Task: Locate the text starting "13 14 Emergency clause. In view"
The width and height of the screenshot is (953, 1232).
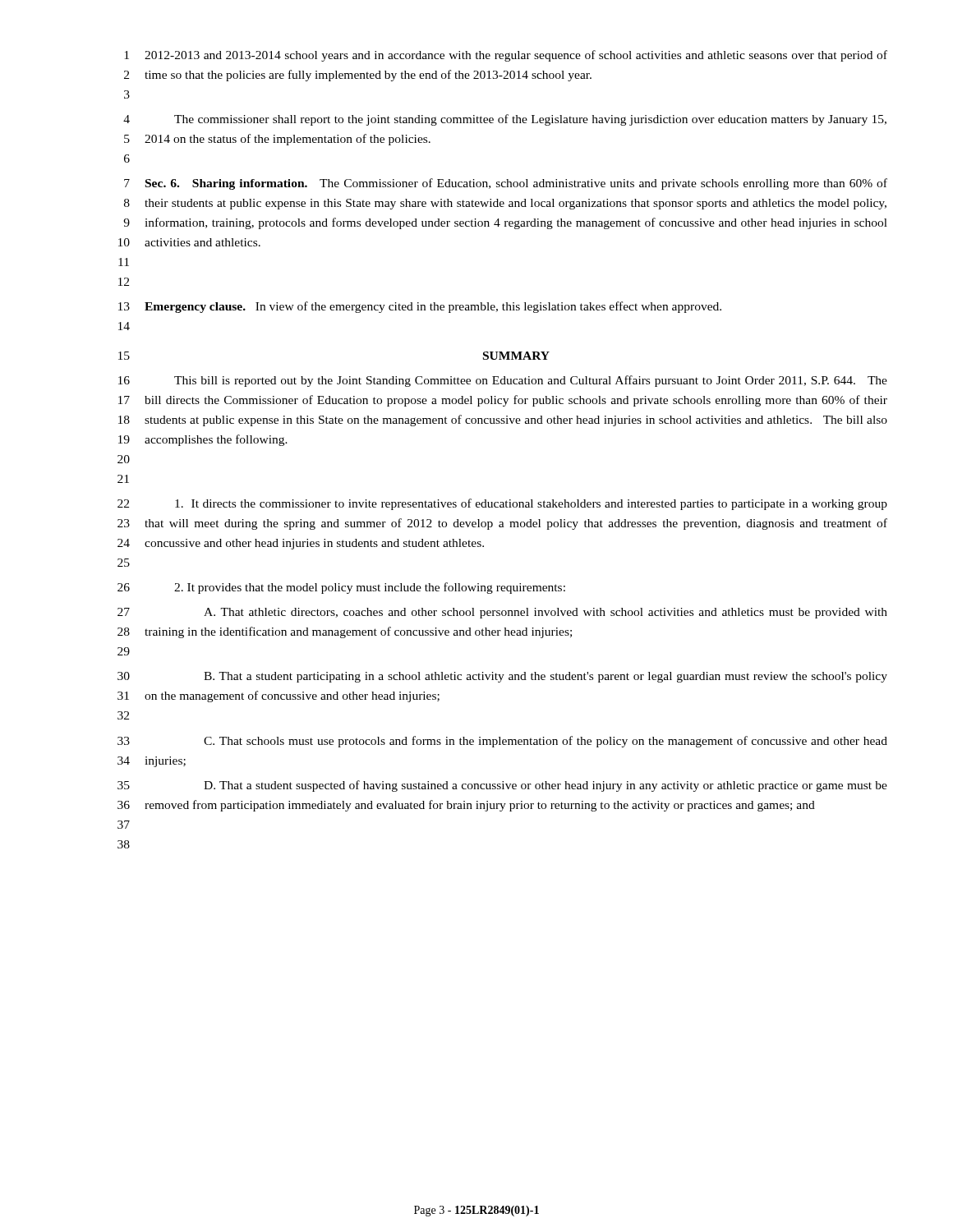Action: coord(489,316)
